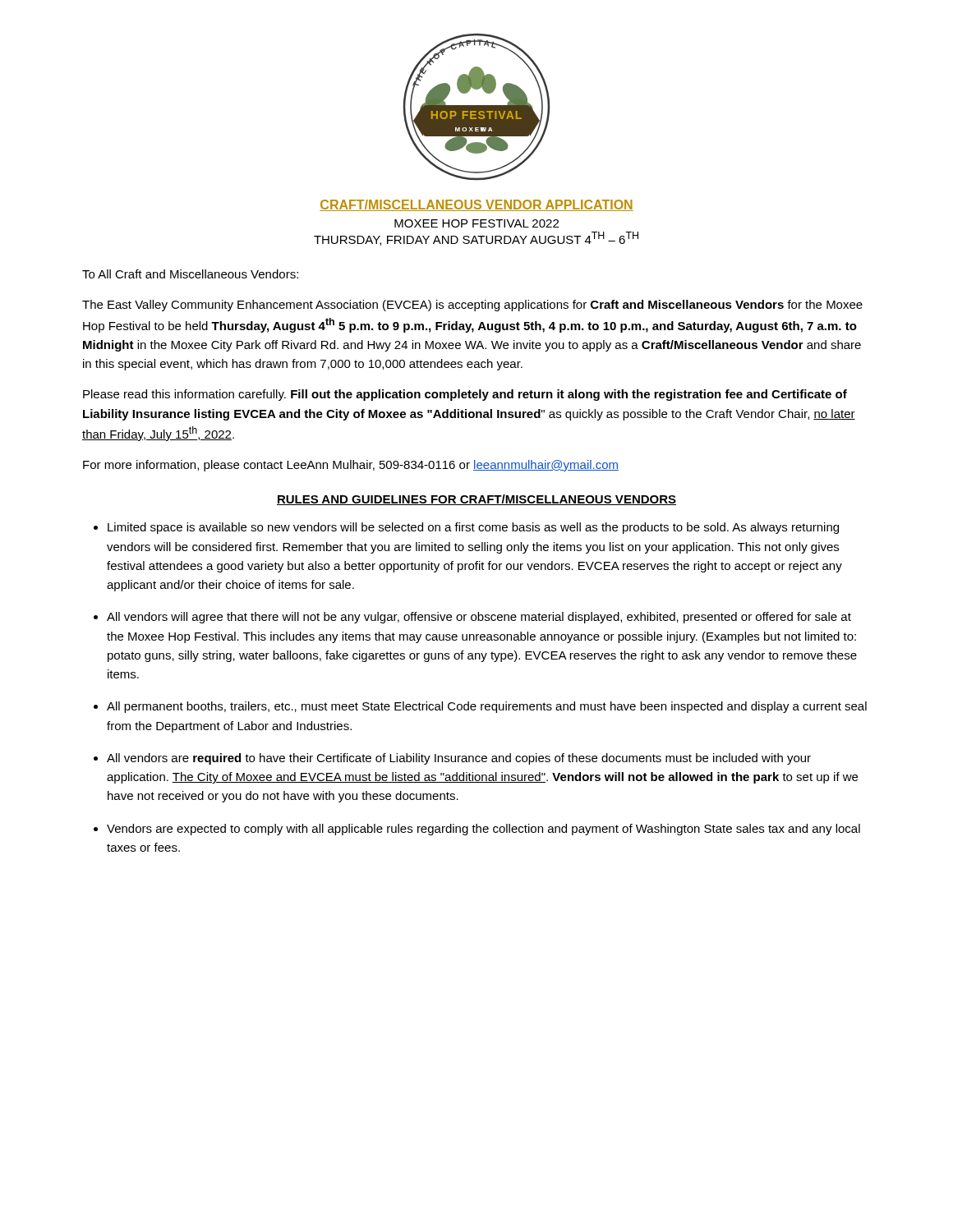Where is the passage that starts "All permanent booths, trailers,"?
This screenshot has height=1232, width=953.
[487, 716]
